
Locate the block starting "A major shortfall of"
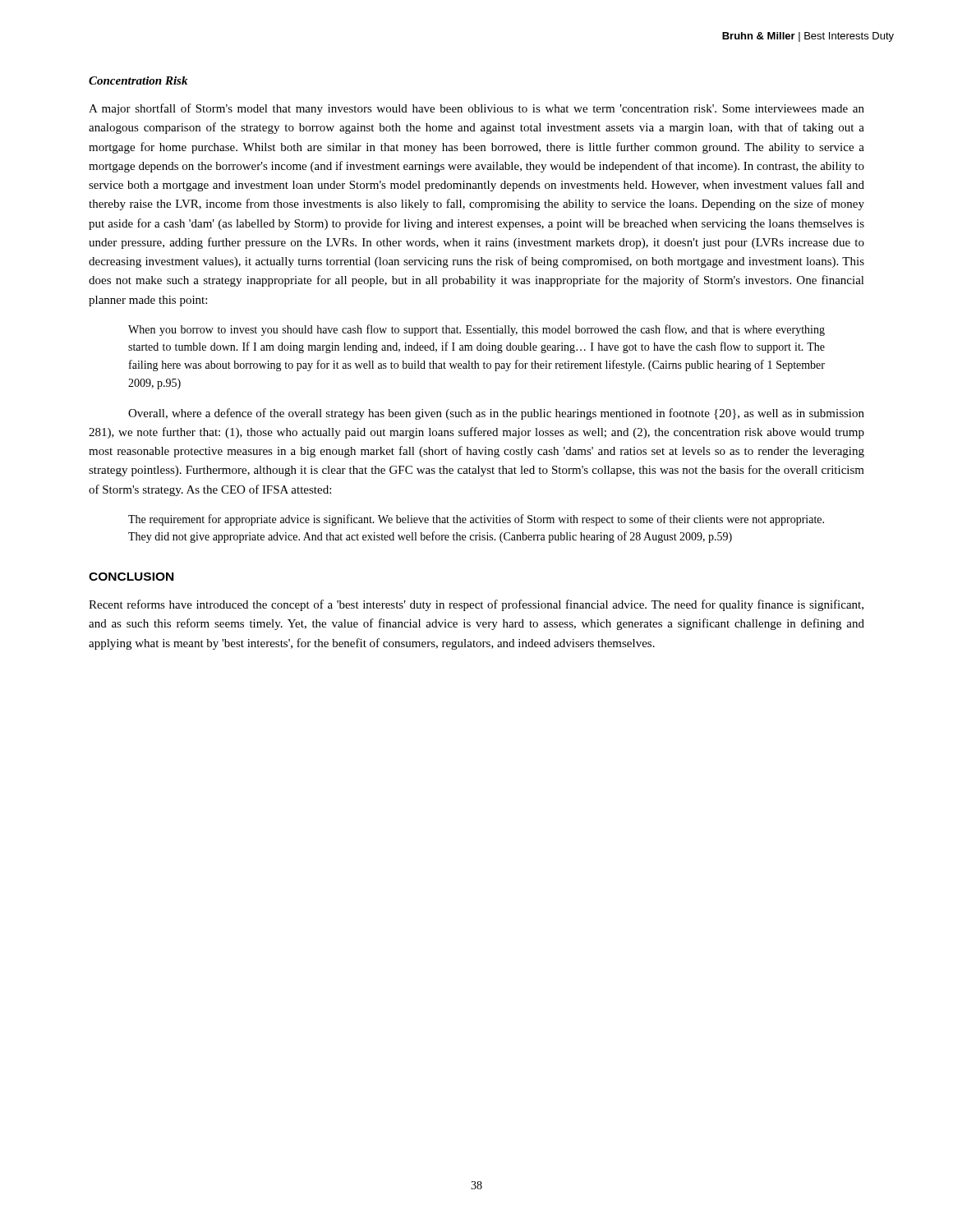click(x=476, y=204)
